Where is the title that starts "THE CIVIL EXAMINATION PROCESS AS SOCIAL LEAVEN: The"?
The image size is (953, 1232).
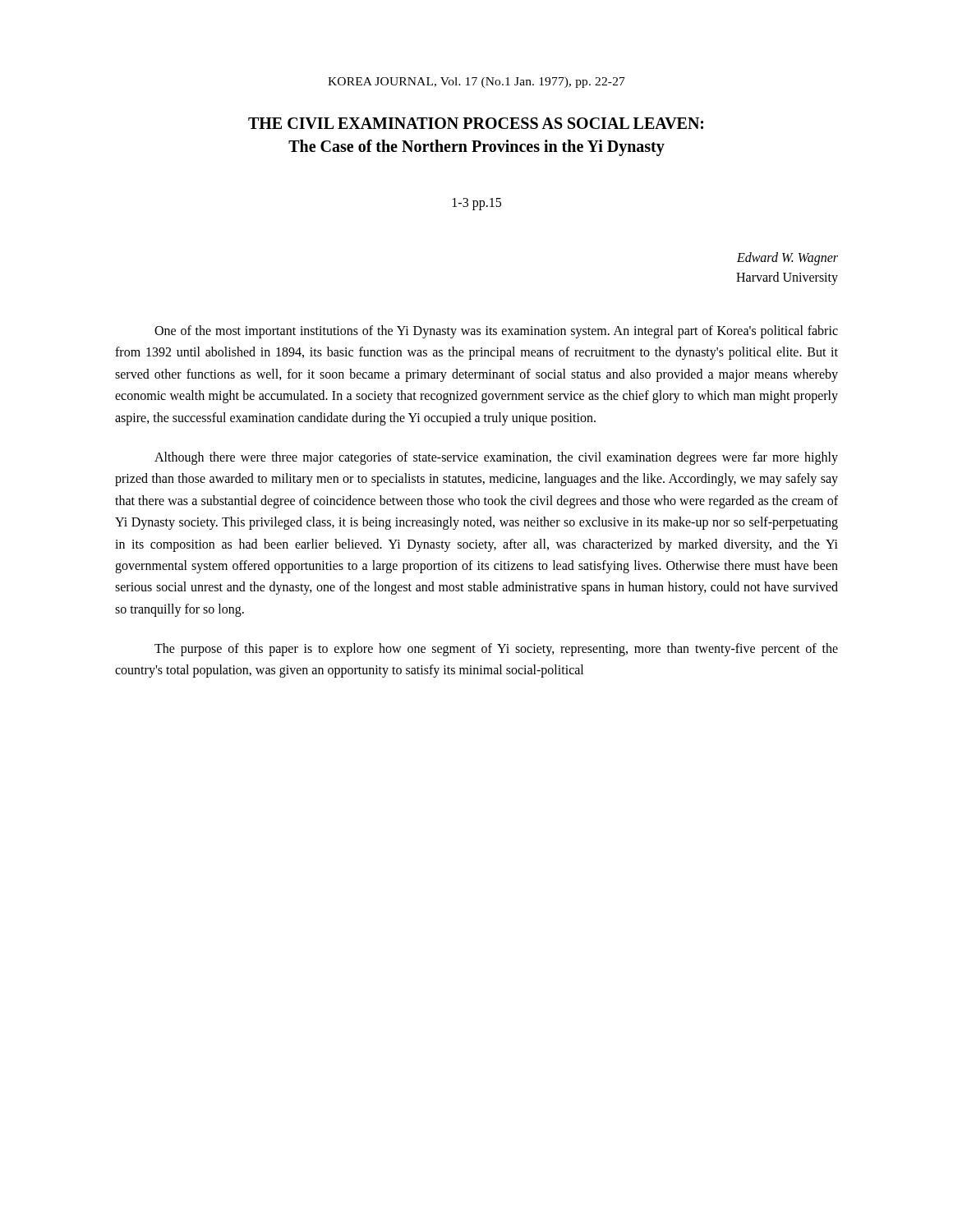point(476,135)
